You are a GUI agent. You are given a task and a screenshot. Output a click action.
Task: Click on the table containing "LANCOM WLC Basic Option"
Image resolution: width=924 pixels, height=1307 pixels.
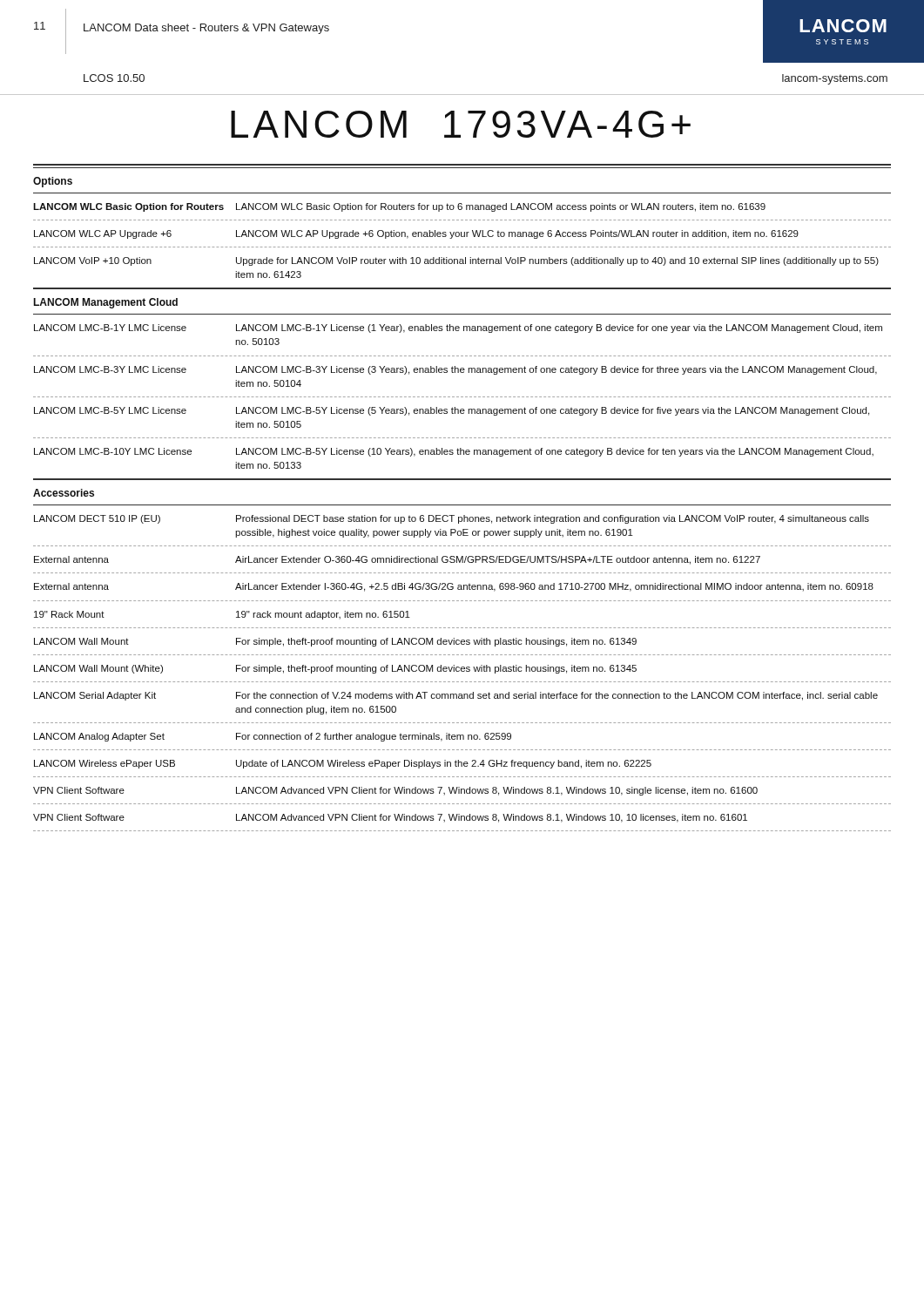(x=462, y=241)
